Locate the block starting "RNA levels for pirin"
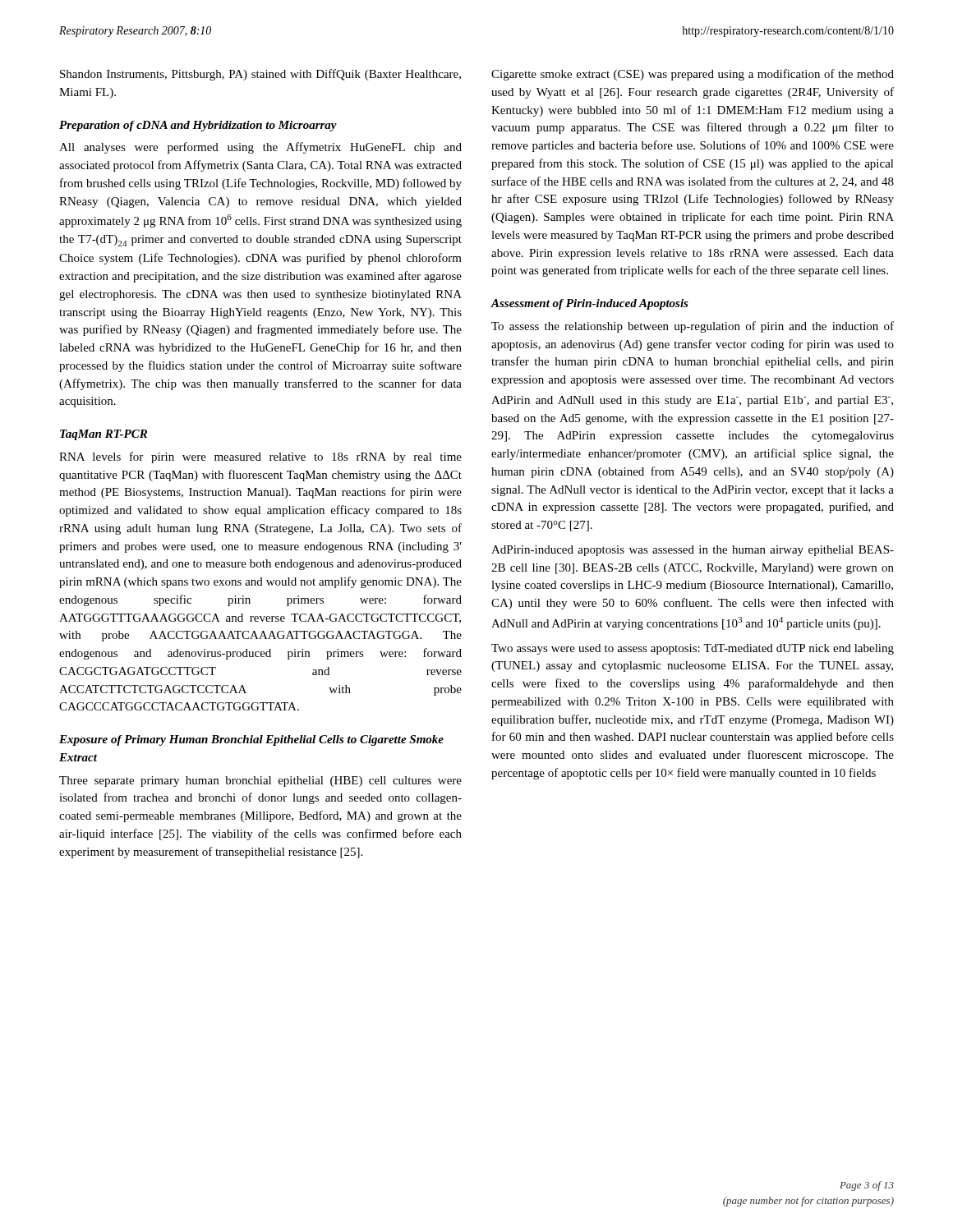This screenshot has height=1232, width=953. pos(260,582)
